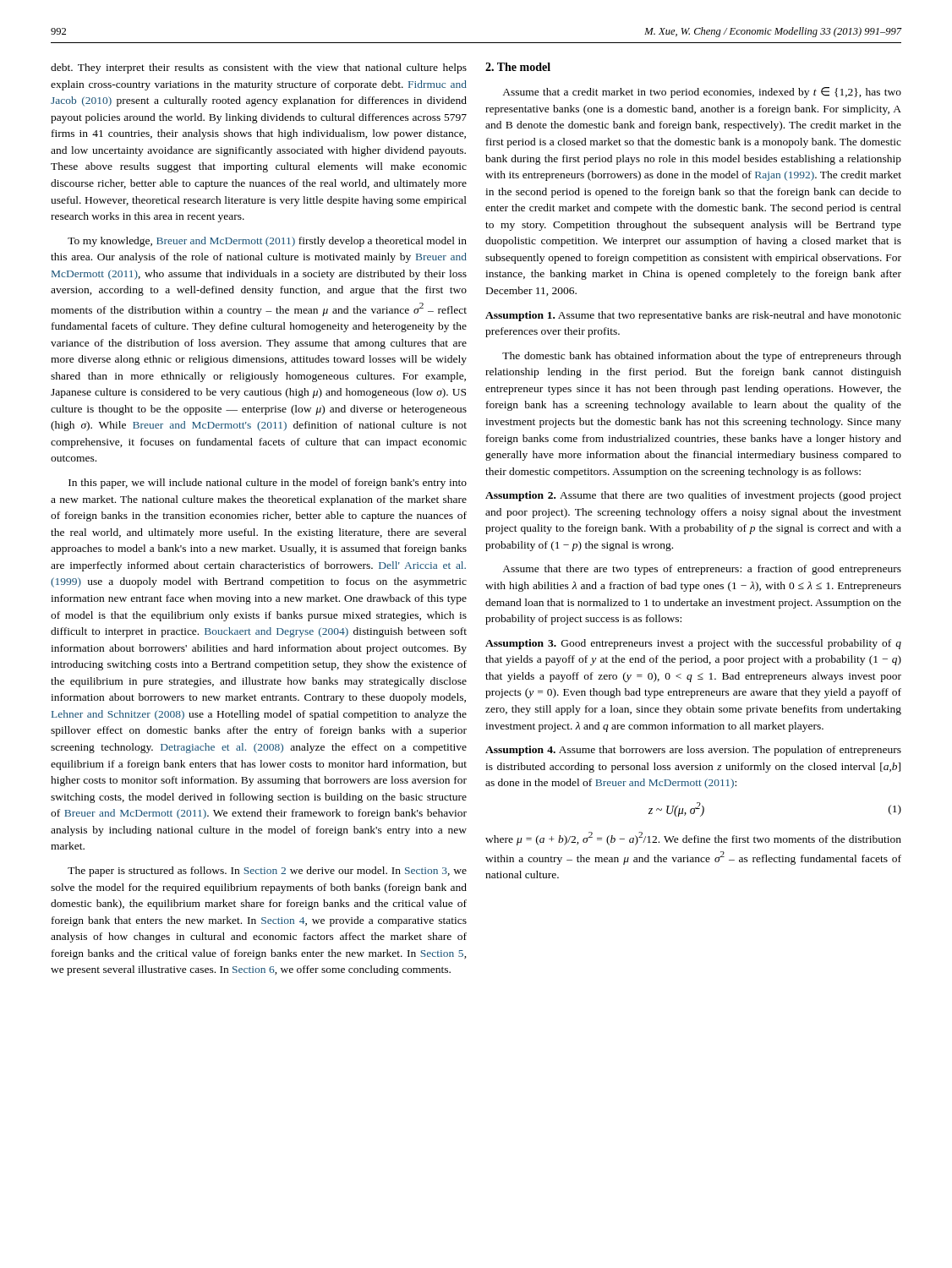
Task: Where is the passage that starts "Assumption 1. Assume"?
Action: click(x=693, y=323)
